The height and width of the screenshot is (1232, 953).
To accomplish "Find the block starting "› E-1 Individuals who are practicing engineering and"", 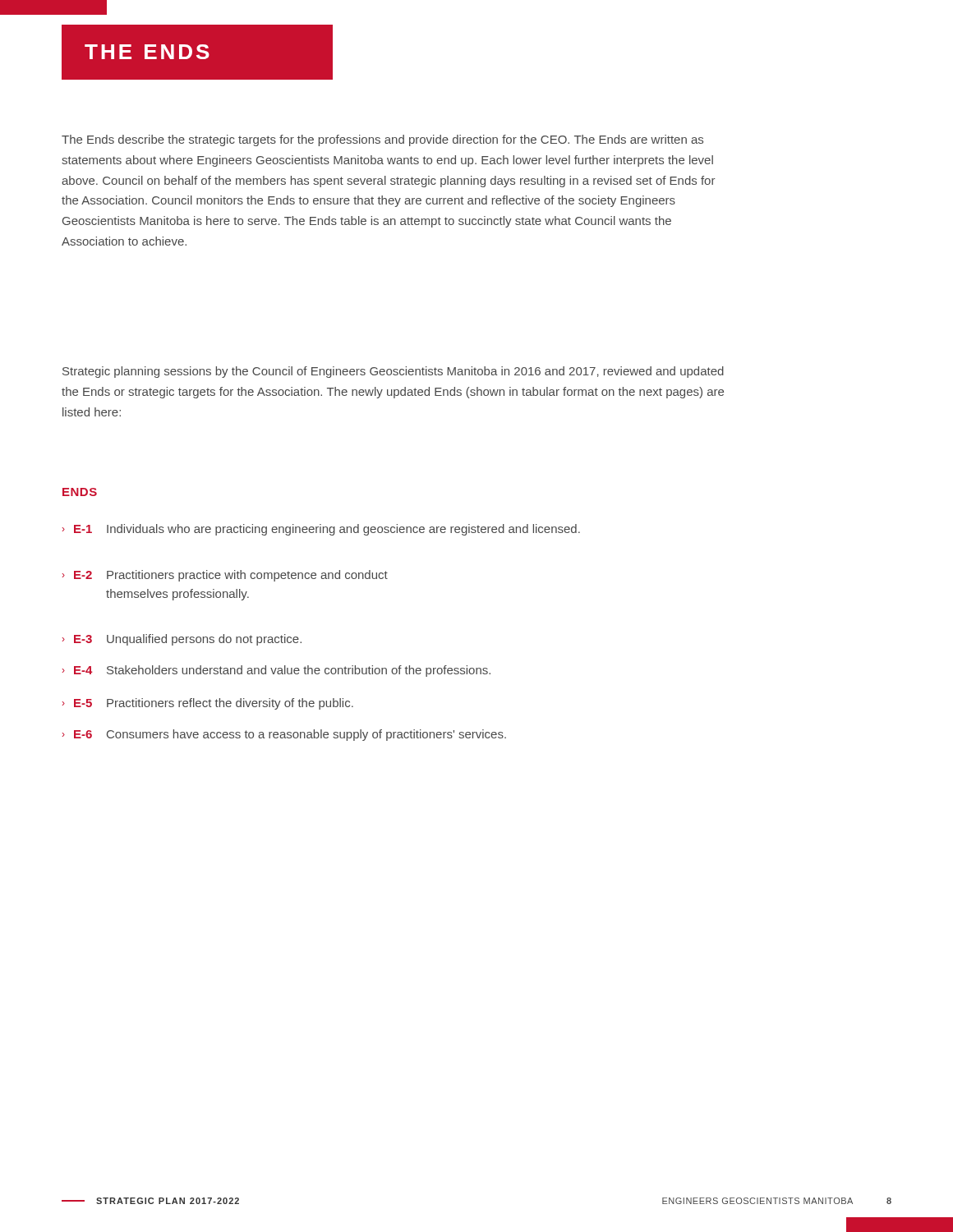I will coord(321,529).
